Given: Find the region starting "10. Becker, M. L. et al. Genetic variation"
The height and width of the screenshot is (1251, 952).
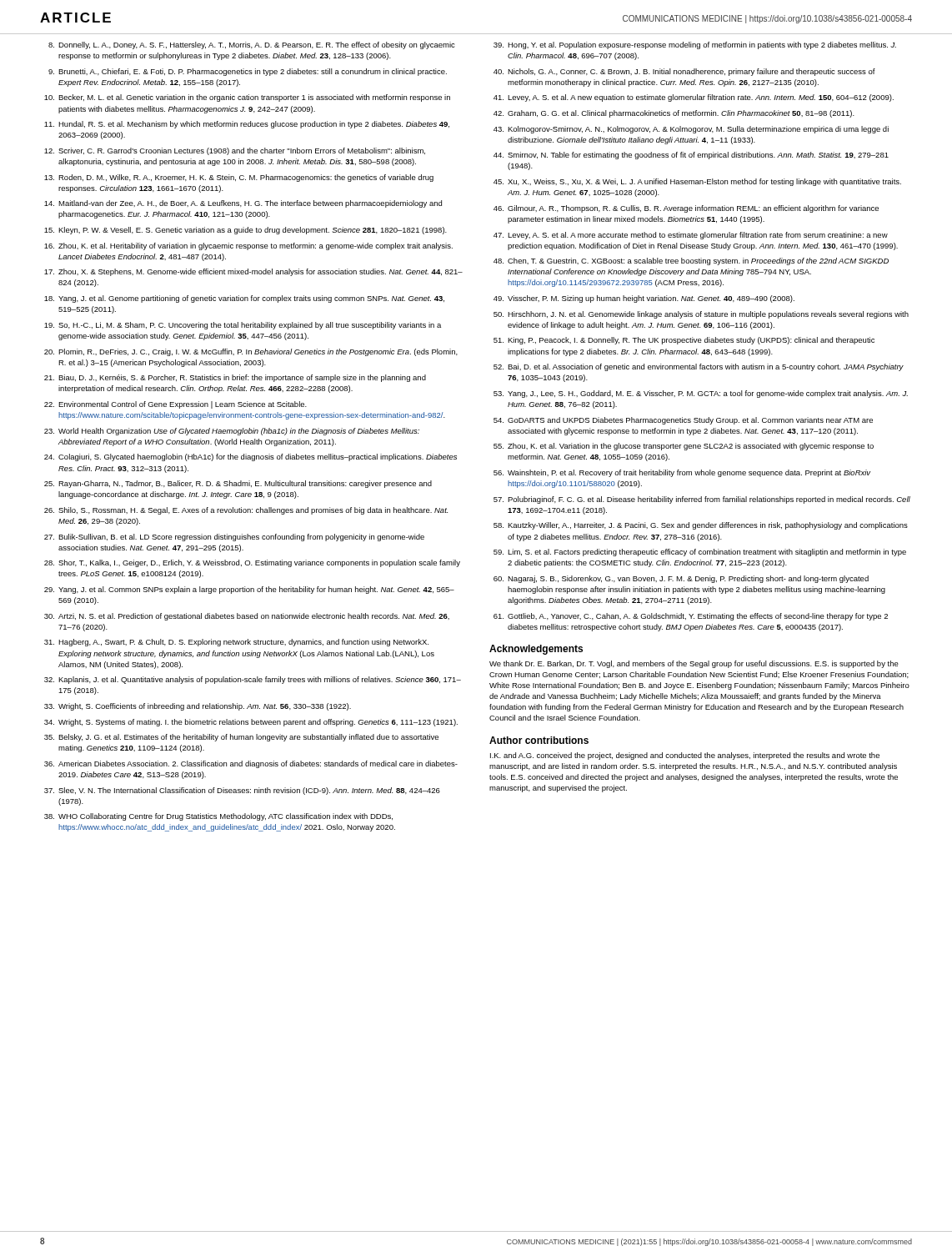Looking at the screenshot, I should click(251, 103).
